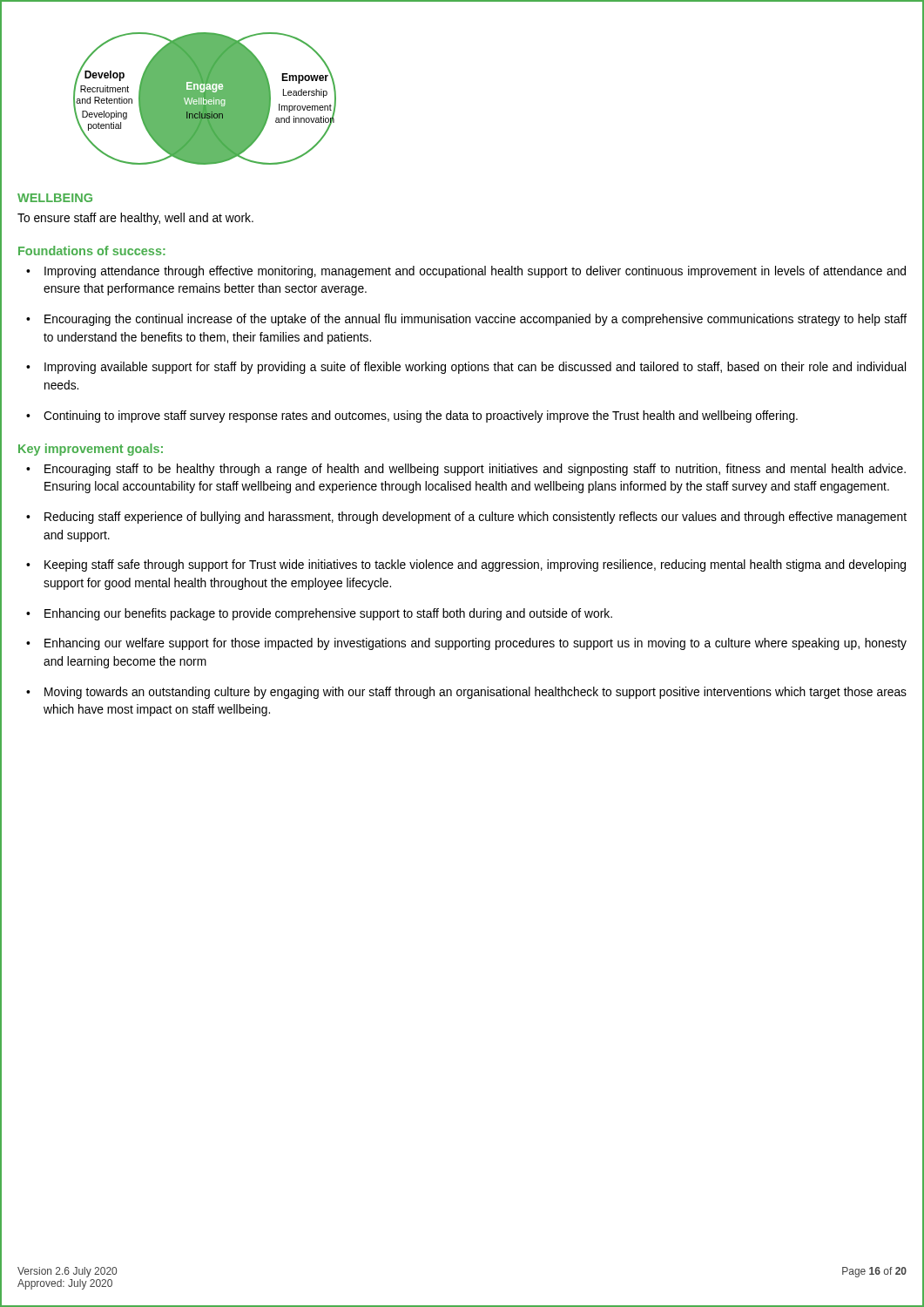924x1307 pixels.
Task: Locate the section header that reads "Foundations of success:"
Action: [x=92, y=251]
